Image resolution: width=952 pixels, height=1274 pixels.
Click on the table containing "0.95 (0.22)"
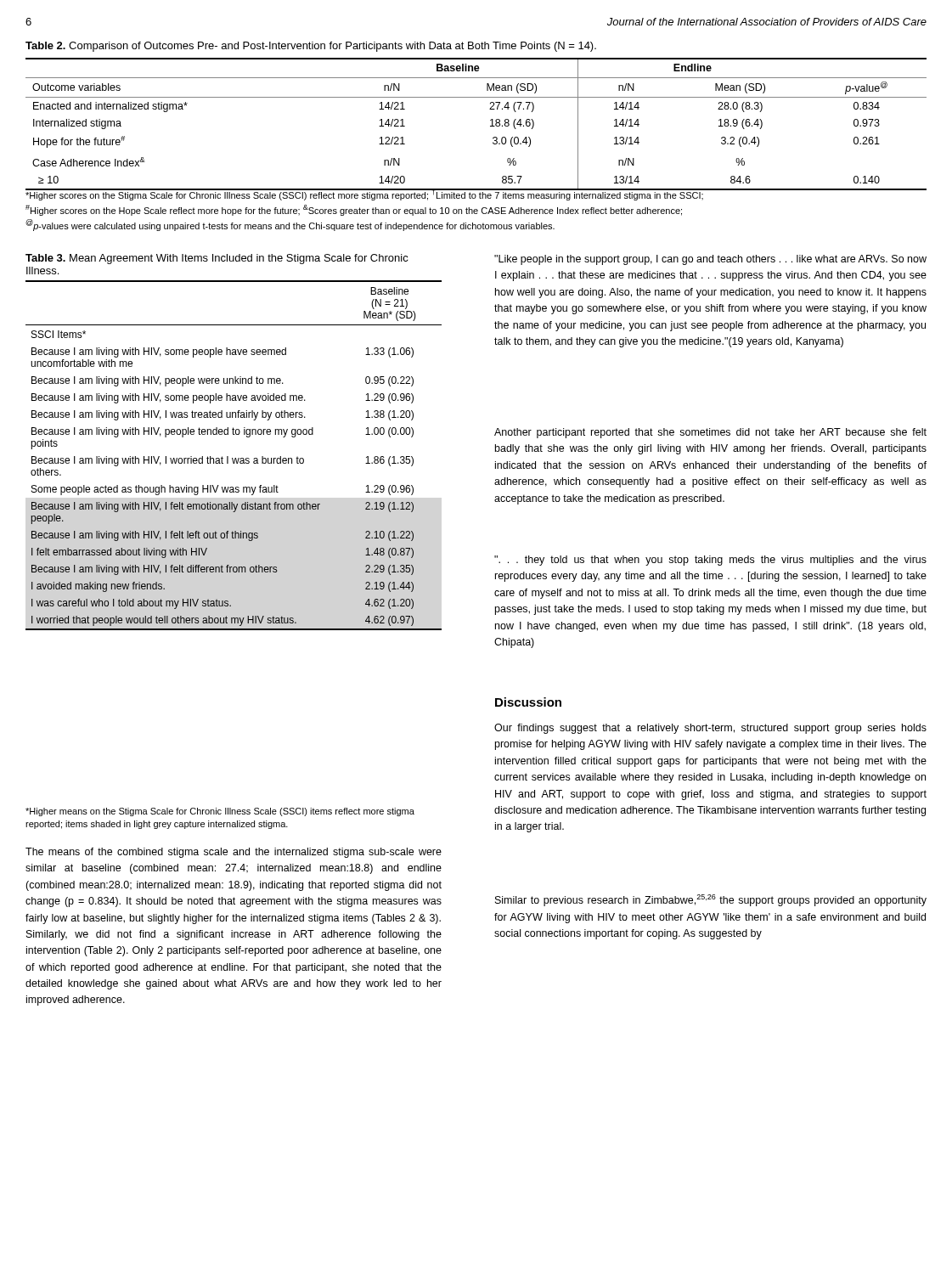coord(234,455)
